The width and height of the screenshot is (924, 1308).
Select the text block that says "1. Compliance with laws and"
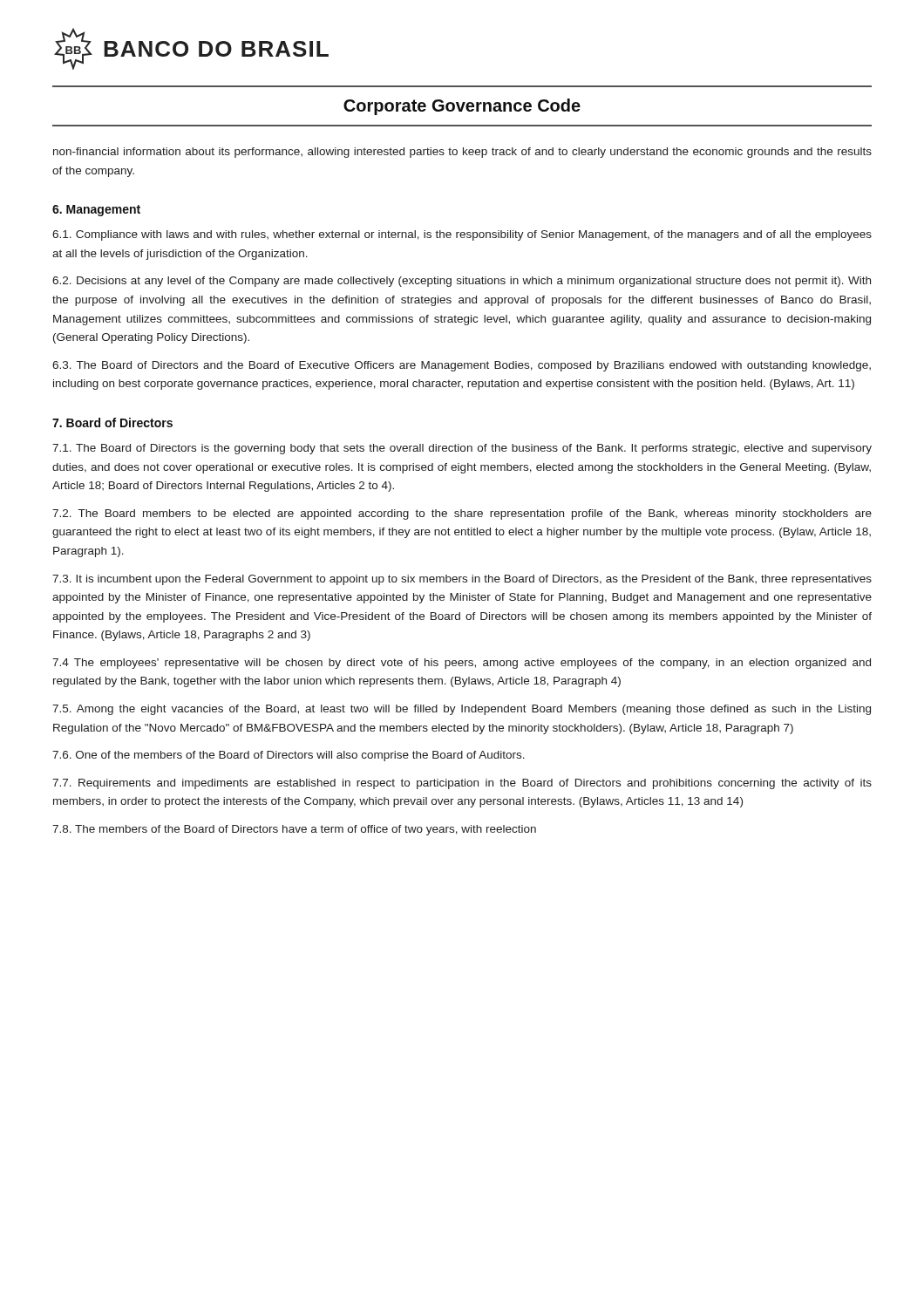[x=462, y=244]
